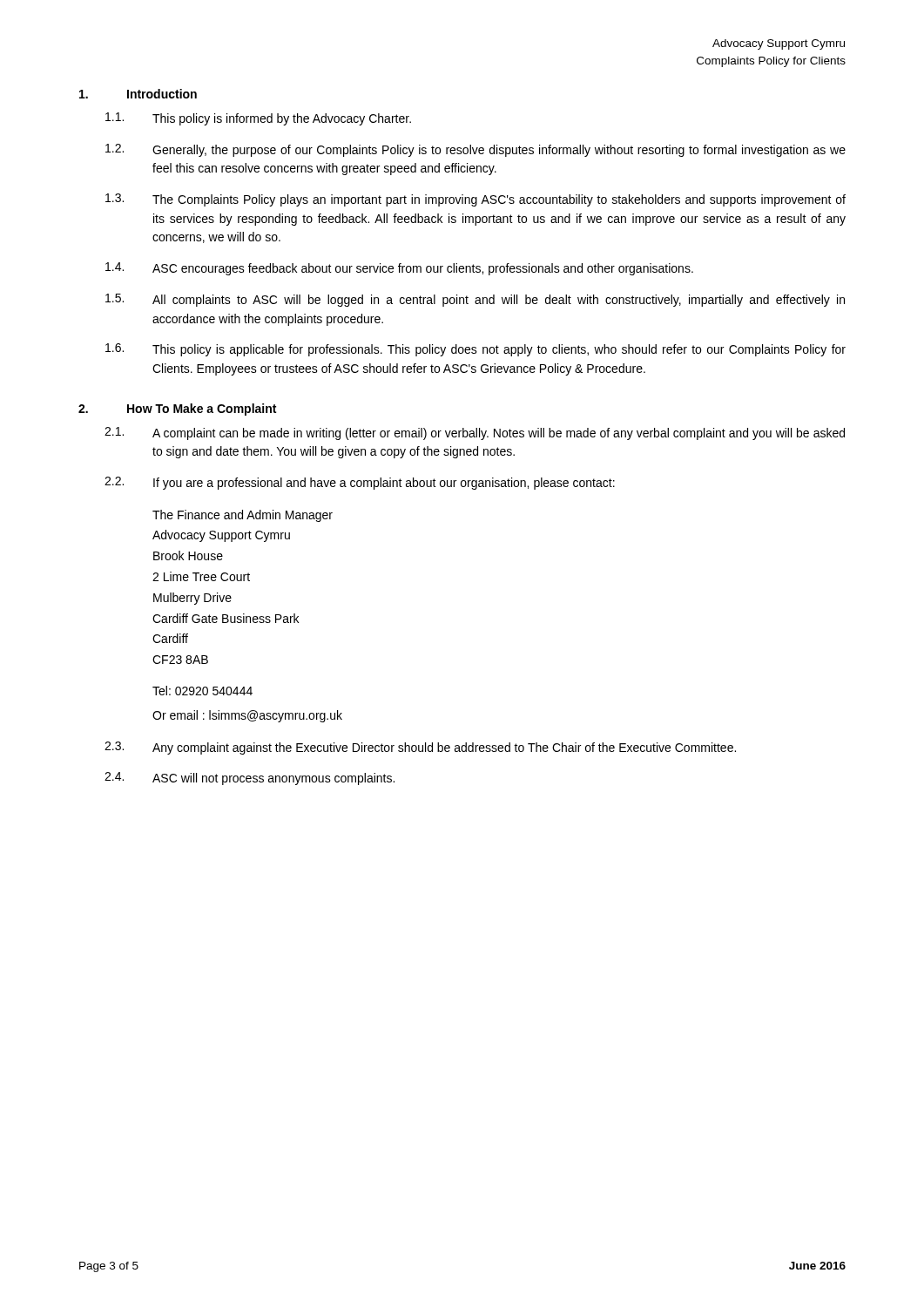The width and height of the screenshot is (924, 1307).
Task: Point to the block beginning "1. This policy is informed by the Advocacy"
Action: pos(258,119)
